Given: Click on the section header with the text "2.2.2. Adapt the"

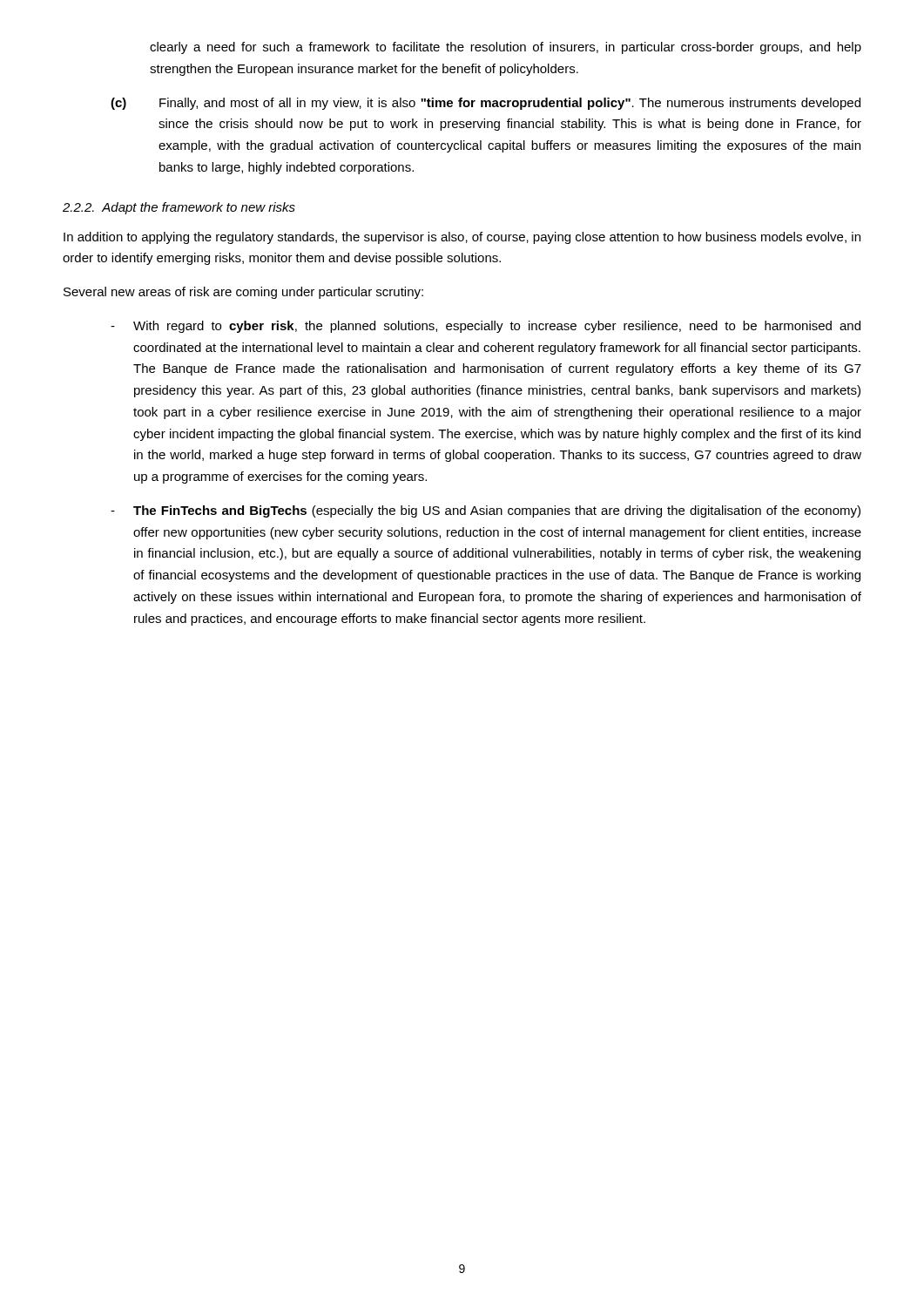Looking at the screenshot, I should pyautogui.click(x=179, y=207).
